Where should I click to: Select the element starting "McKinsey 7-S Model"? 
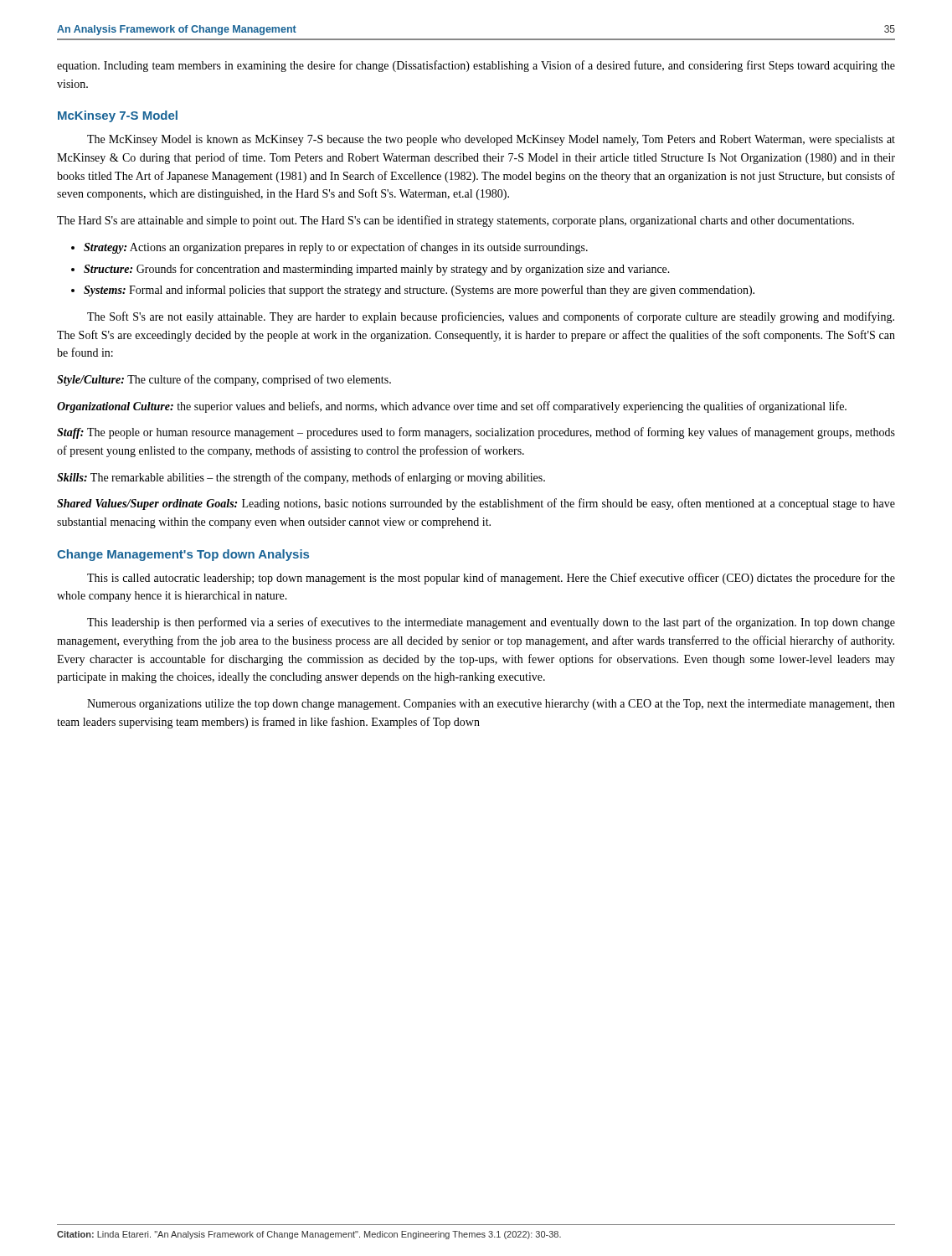coord(118,115)
